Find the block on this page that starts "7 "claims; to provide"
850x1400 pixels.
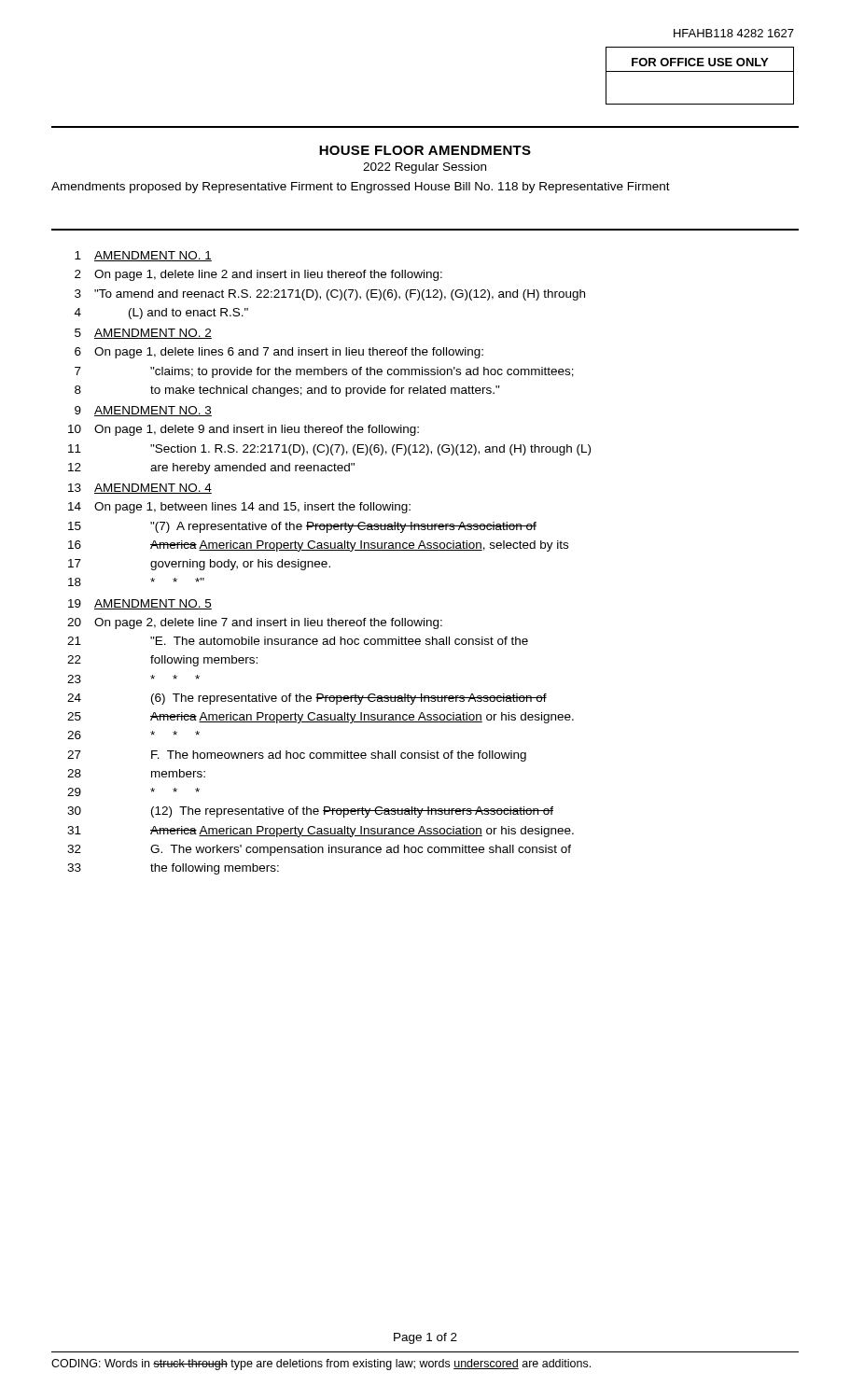click(x=425, y=371)
